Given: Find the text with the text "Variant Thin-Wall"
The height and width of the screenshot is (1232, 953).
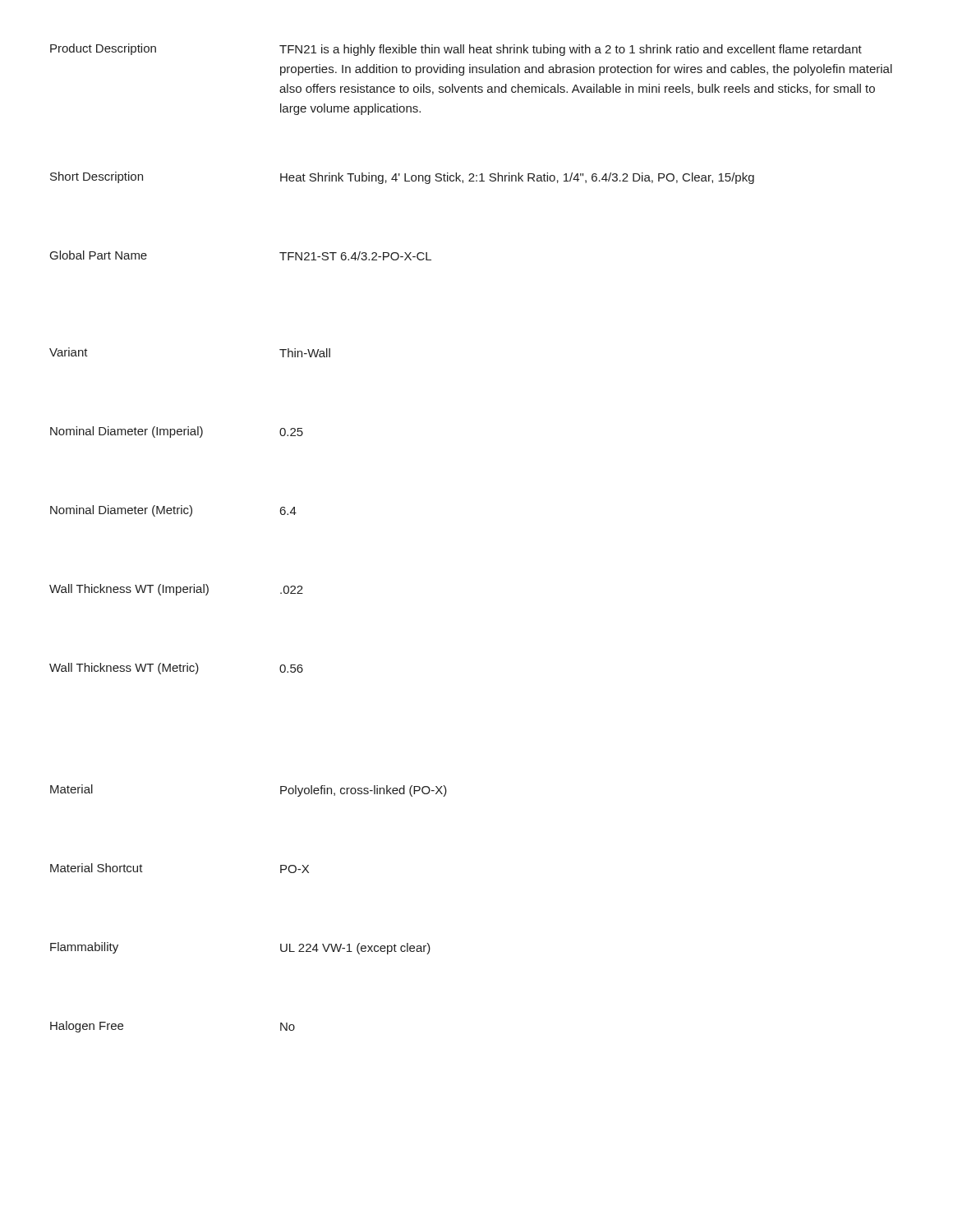Looking at the screenshot, I should coord(69,352).
